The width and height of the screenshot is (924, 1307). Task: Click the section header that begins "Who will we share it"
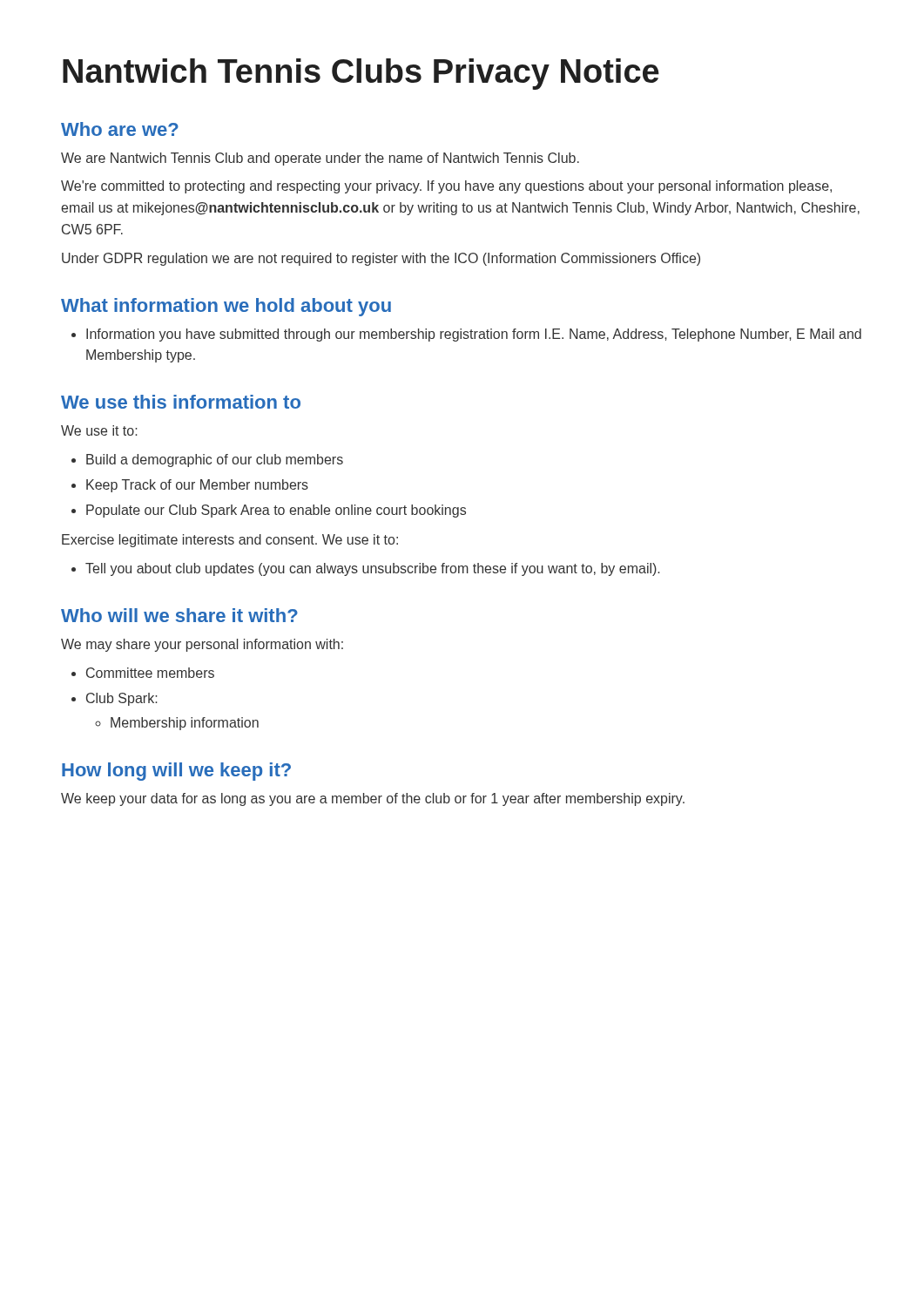tap(179, 615)
